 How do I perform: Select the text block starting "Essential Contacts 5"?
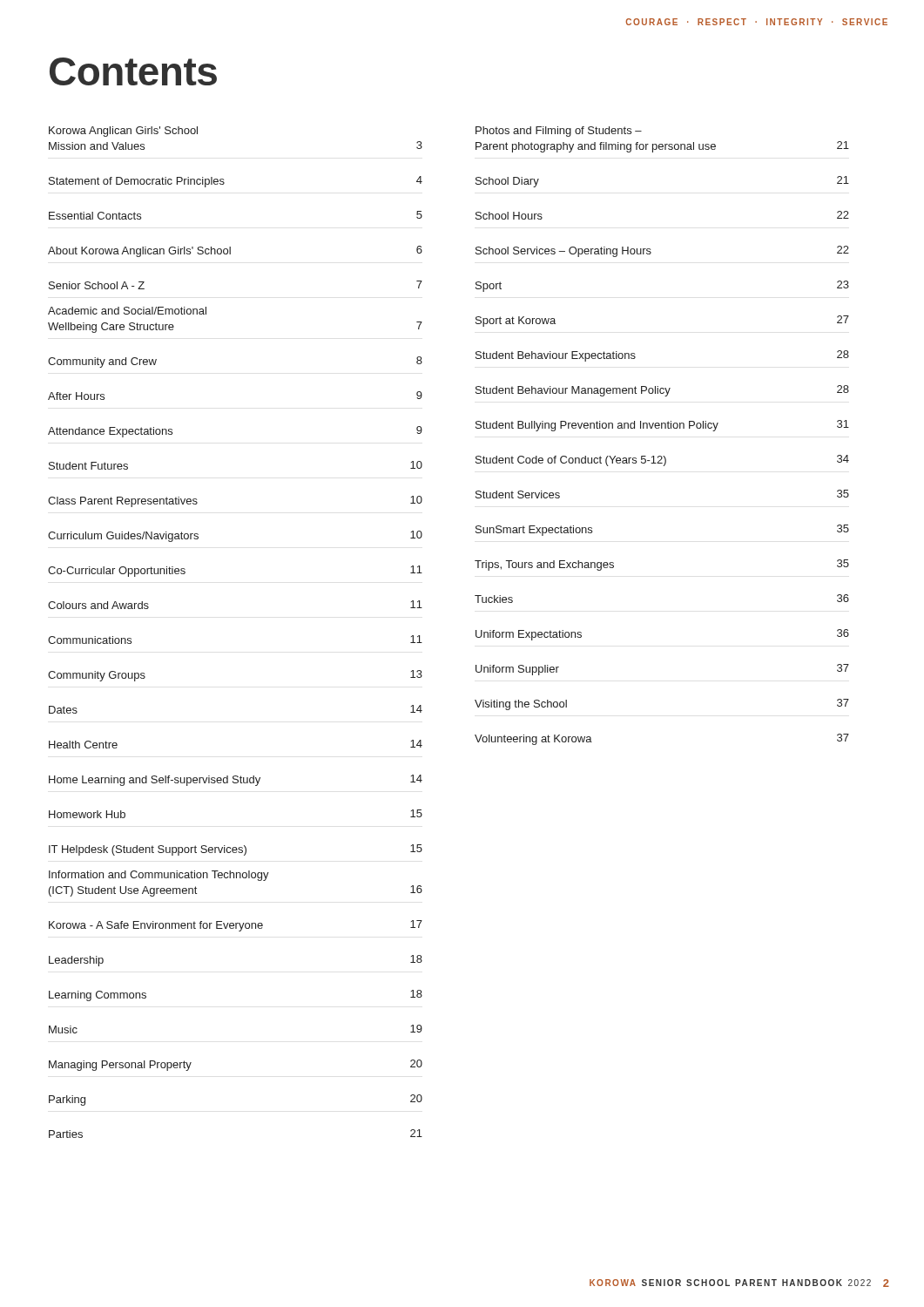click(x=89, y=215)
